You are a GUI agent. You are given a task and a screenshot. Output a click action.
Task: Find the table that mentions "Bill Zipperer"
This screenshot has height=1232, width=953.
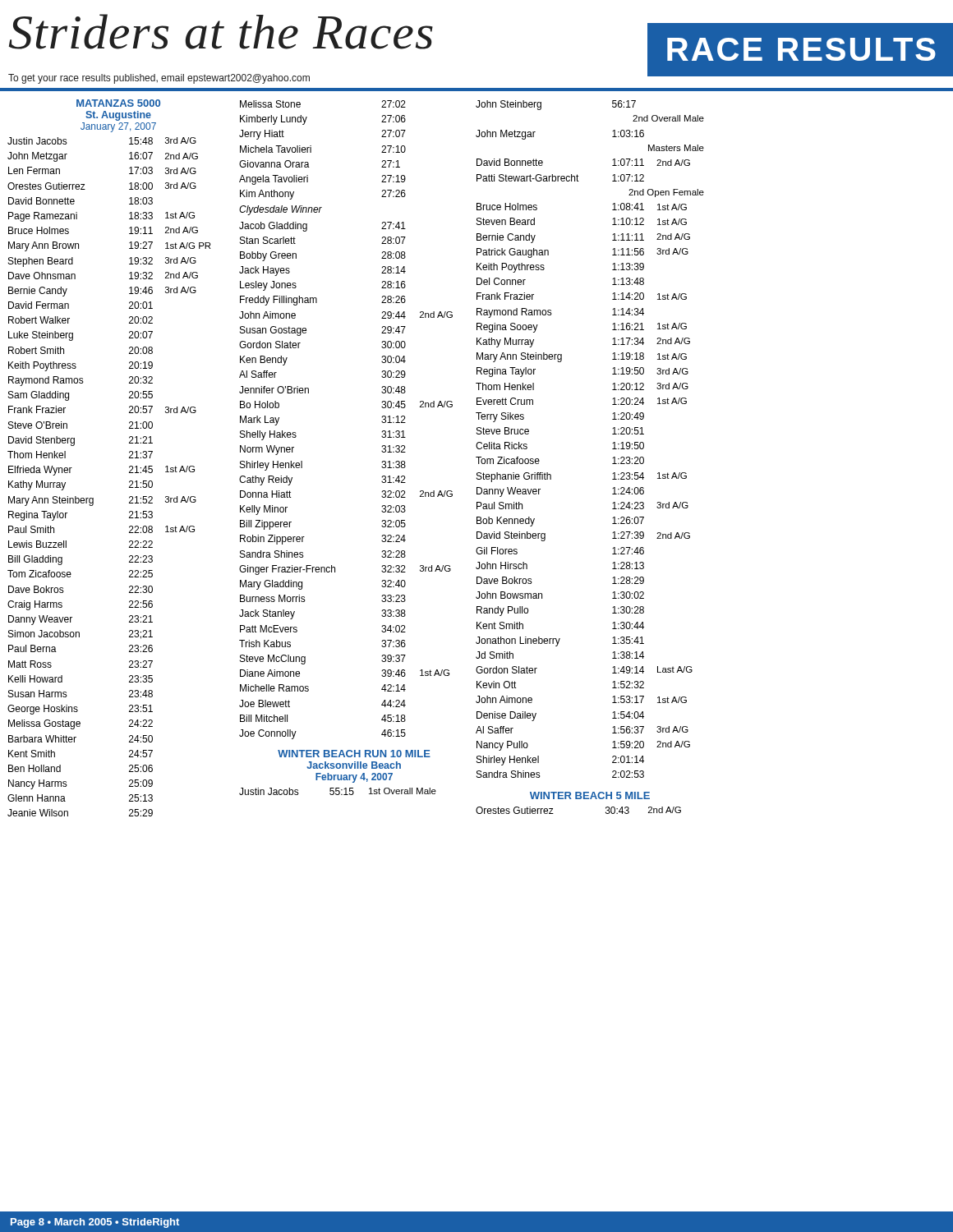point(354,419)
